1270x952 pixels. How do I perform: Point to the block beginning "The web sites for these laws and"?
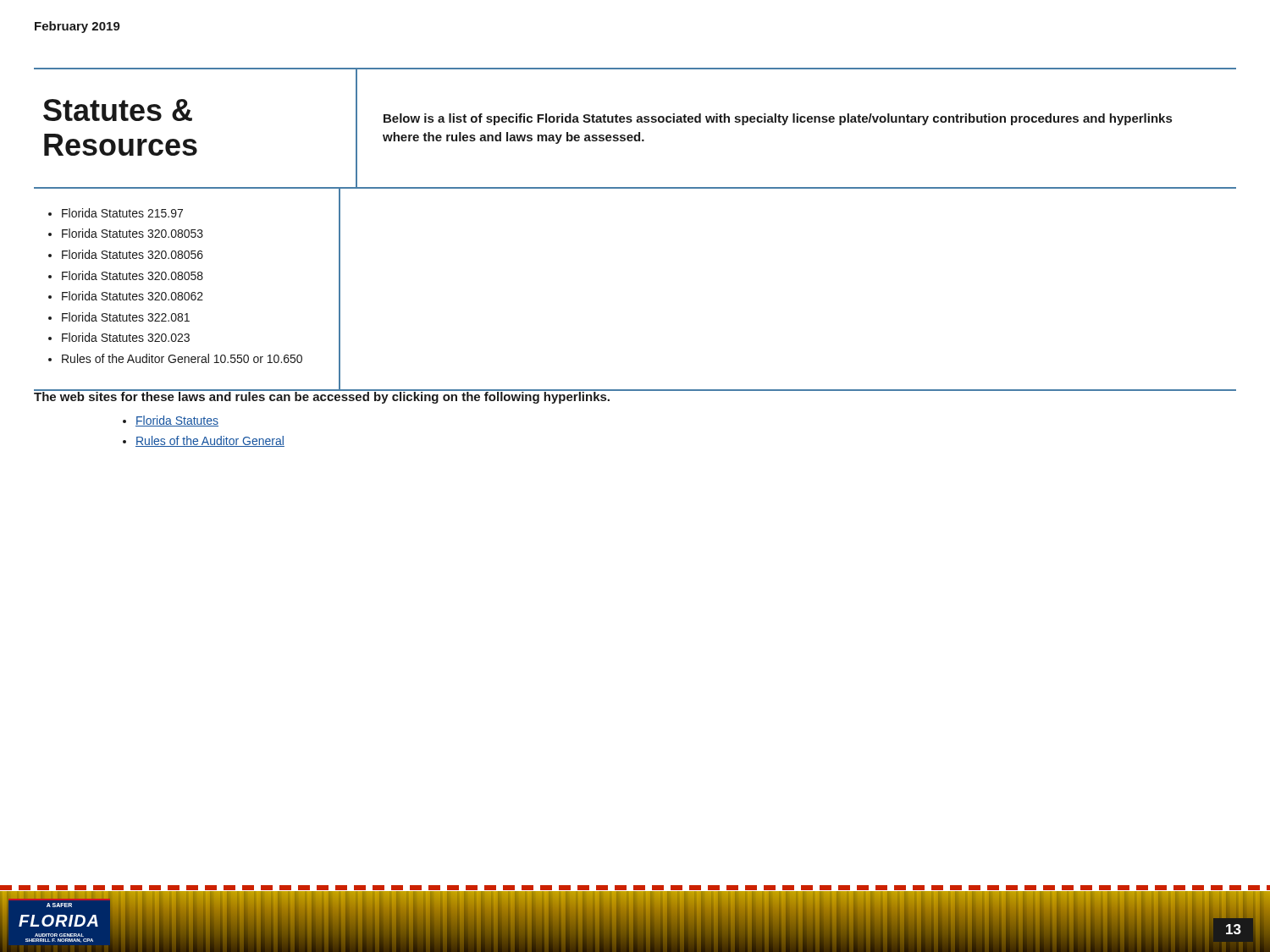[322, 396]
